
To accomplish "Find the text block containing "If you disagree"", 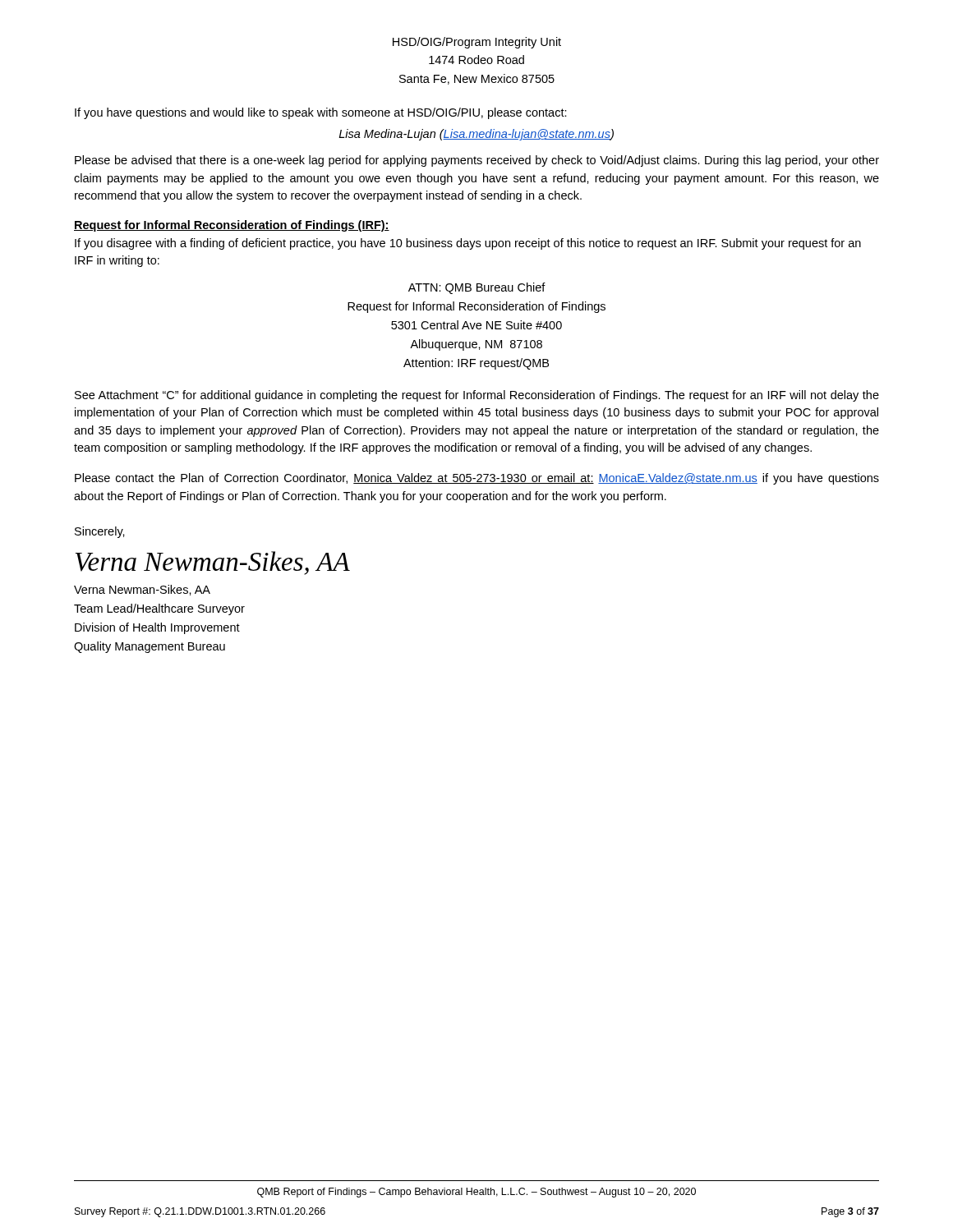I will (468, 252).
